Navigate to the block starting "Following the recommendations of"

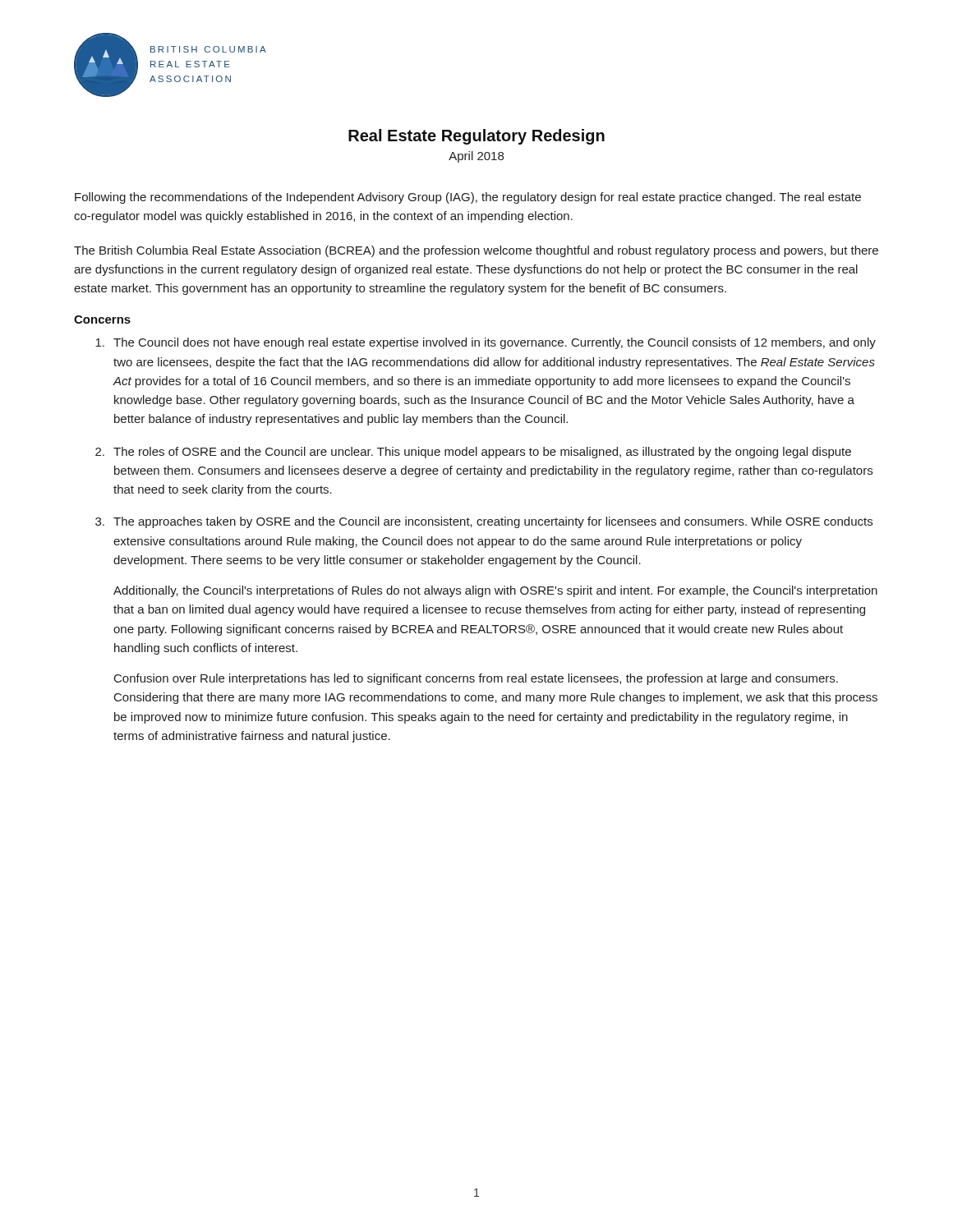[x=468, y=206]
